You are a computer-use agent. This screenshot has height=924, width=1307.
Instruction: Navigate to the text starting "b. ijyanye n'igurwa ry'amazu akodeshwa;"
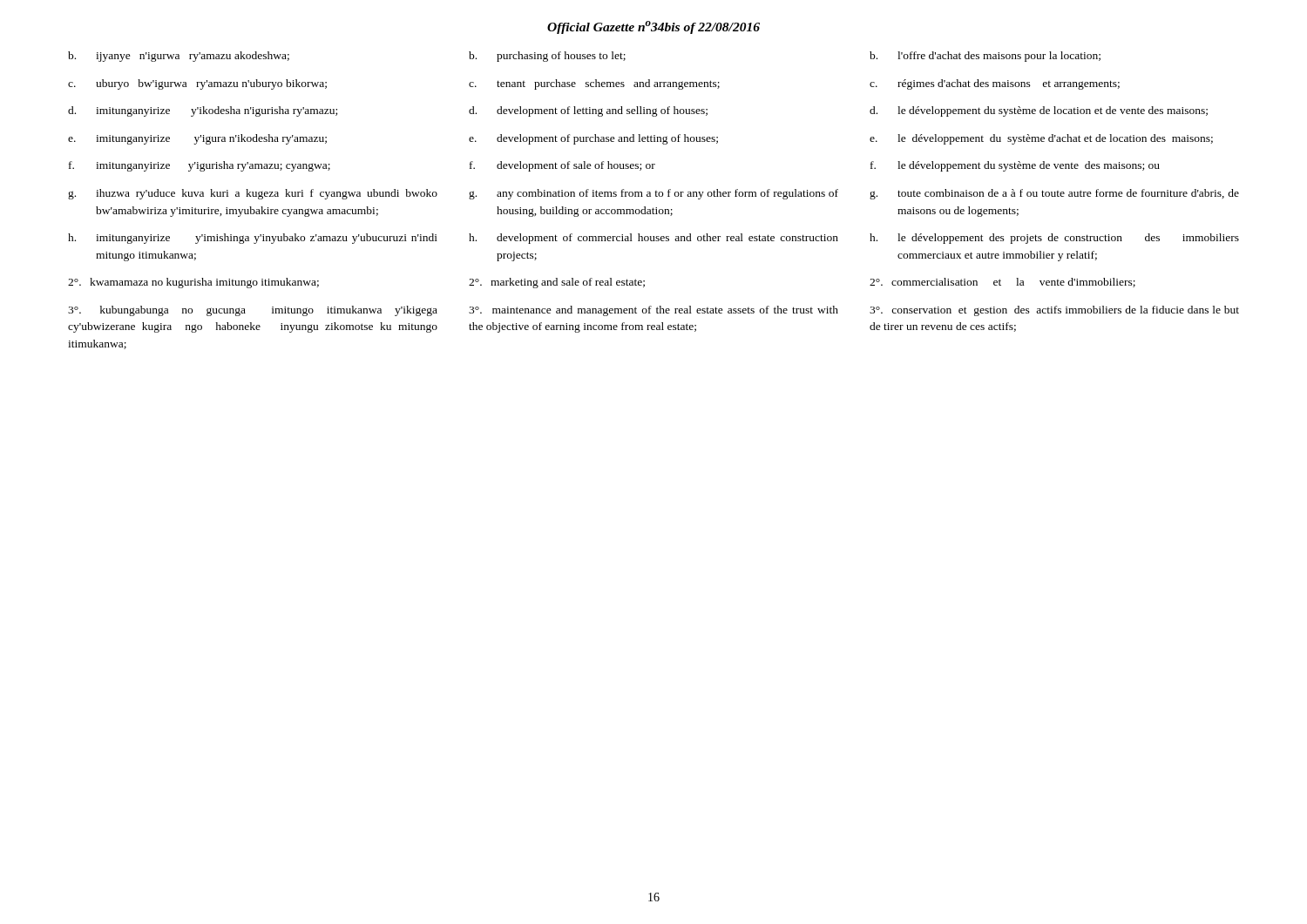[253, 56]
